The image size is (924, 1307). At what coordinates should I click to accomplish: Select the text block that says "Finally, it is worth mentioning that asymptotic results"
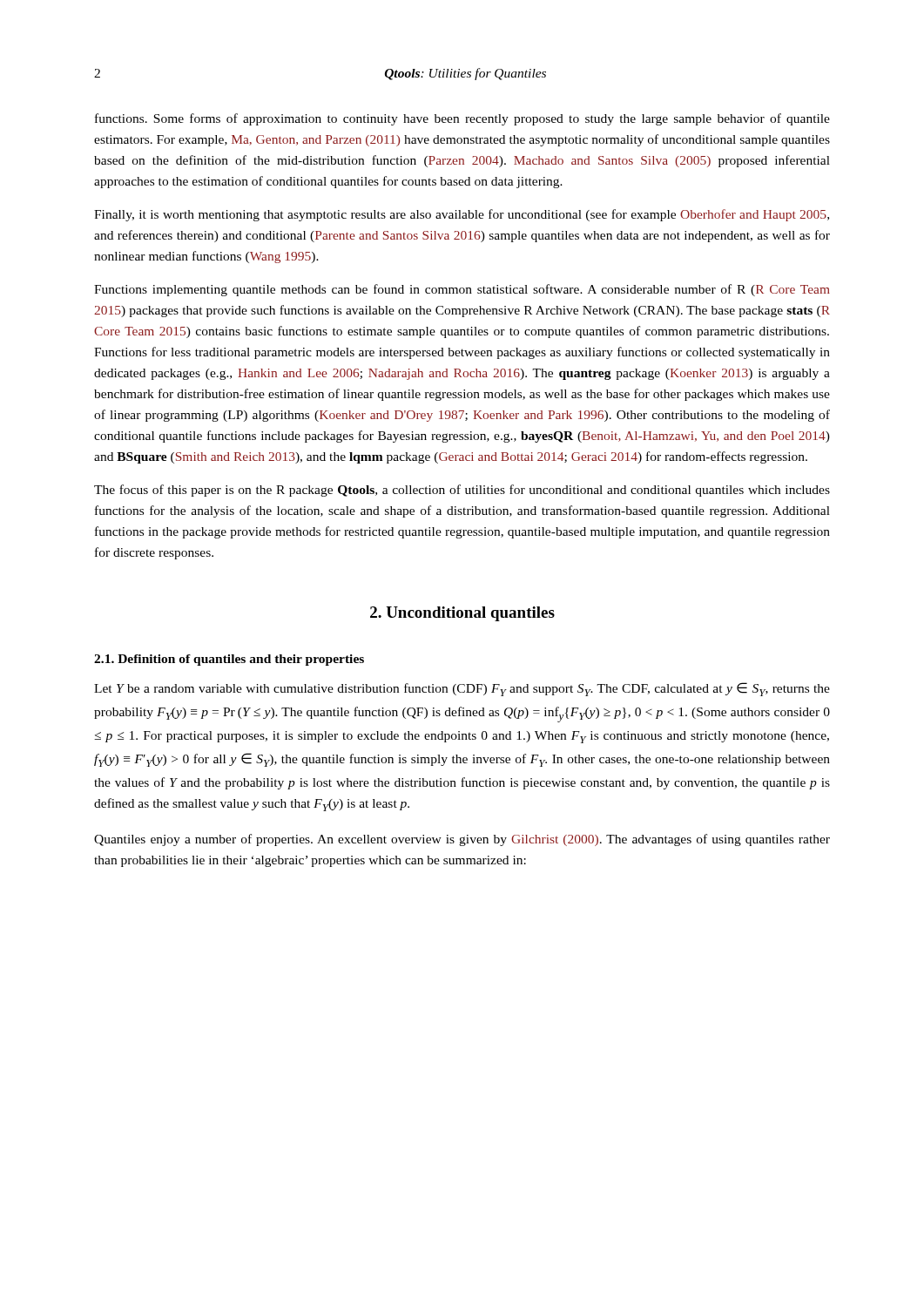[462, 235]
